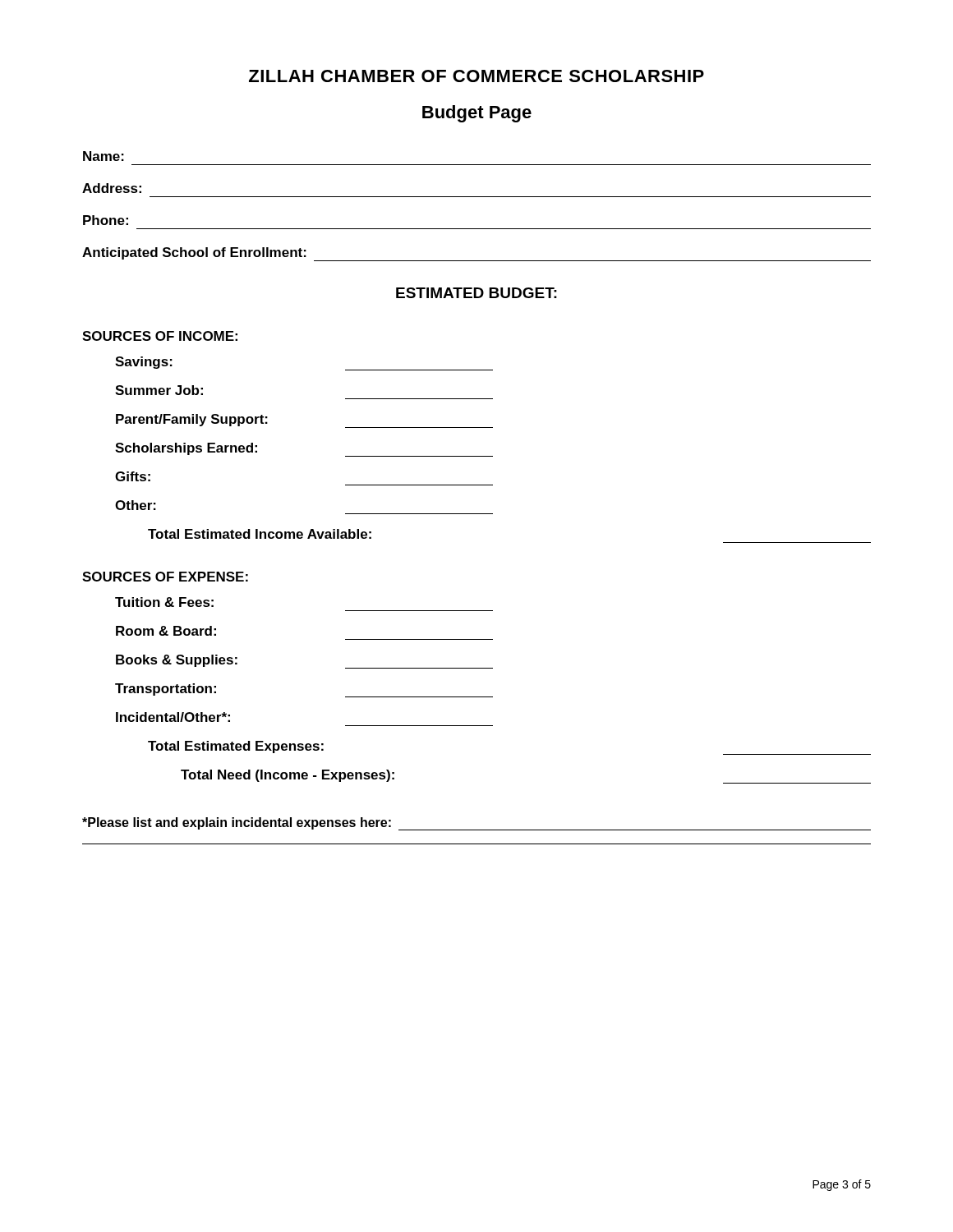Find the block on this page that starts "Please list and explain"
Image resolution: width=953 pixels, height=1232 pixels.
(x=476, y=822)
